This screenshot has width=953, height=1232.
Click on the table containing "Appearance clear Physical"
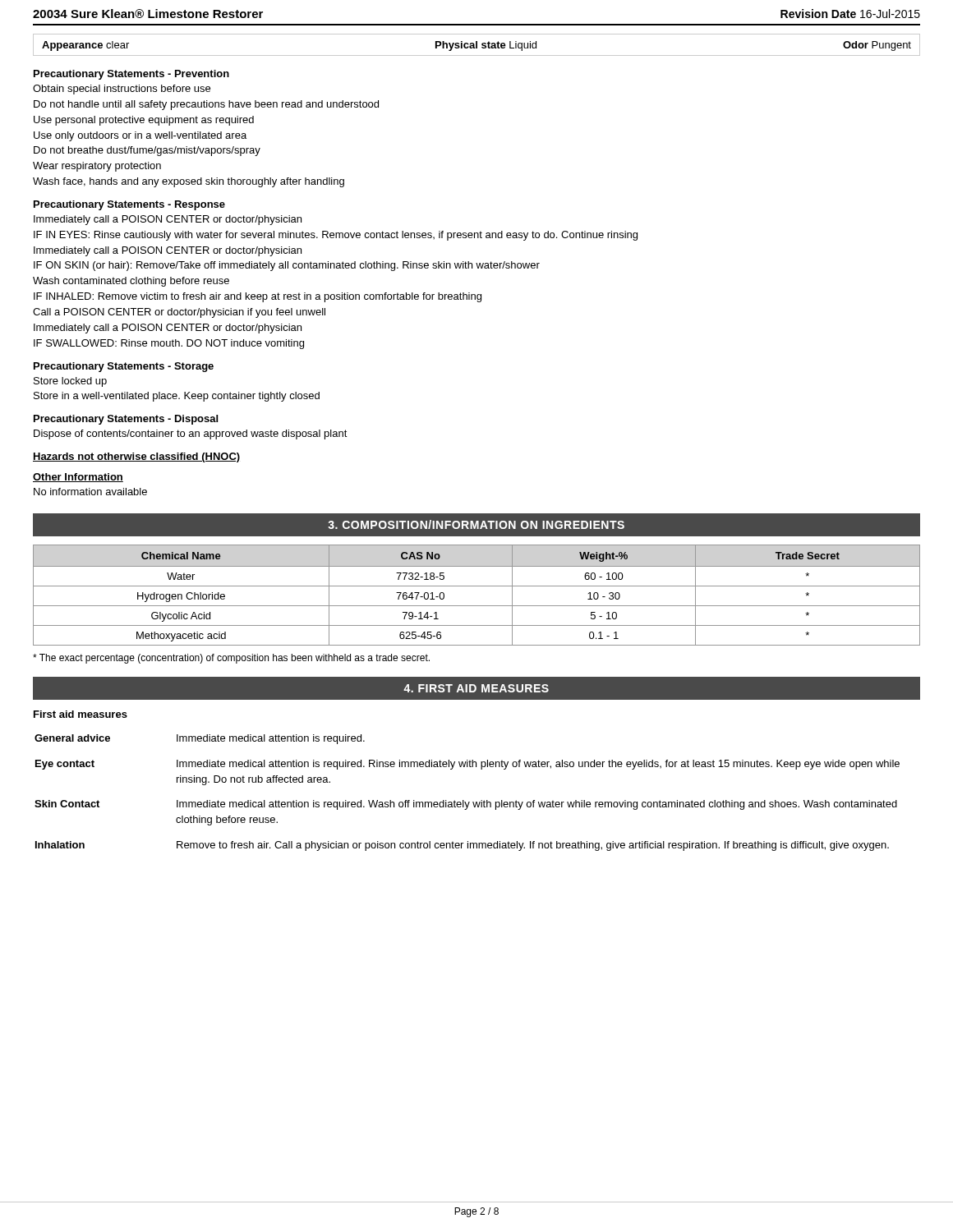(476, 45)
